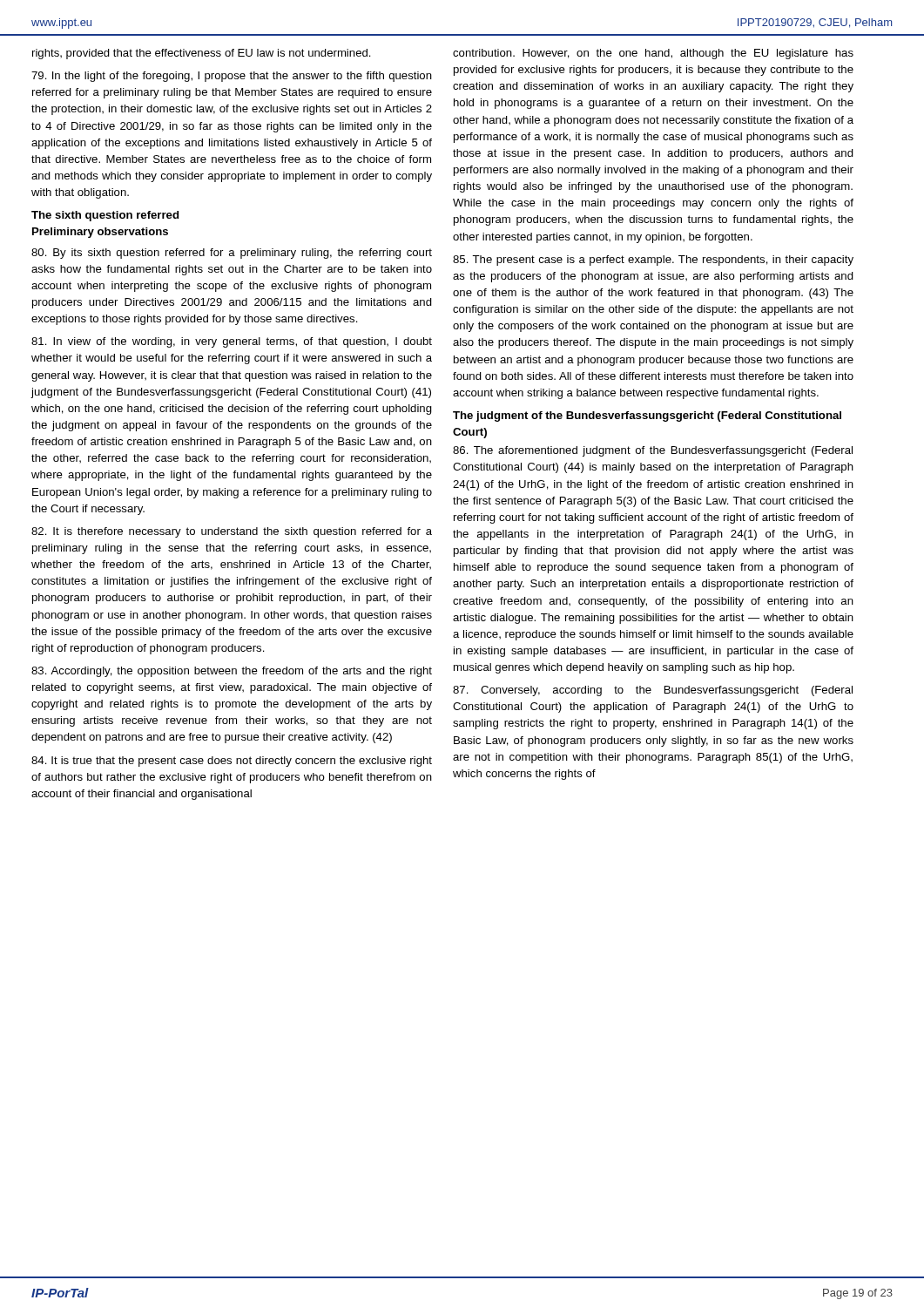
Task: Click on the text block that reads "It is therefore"
Action: pos(232,589)
